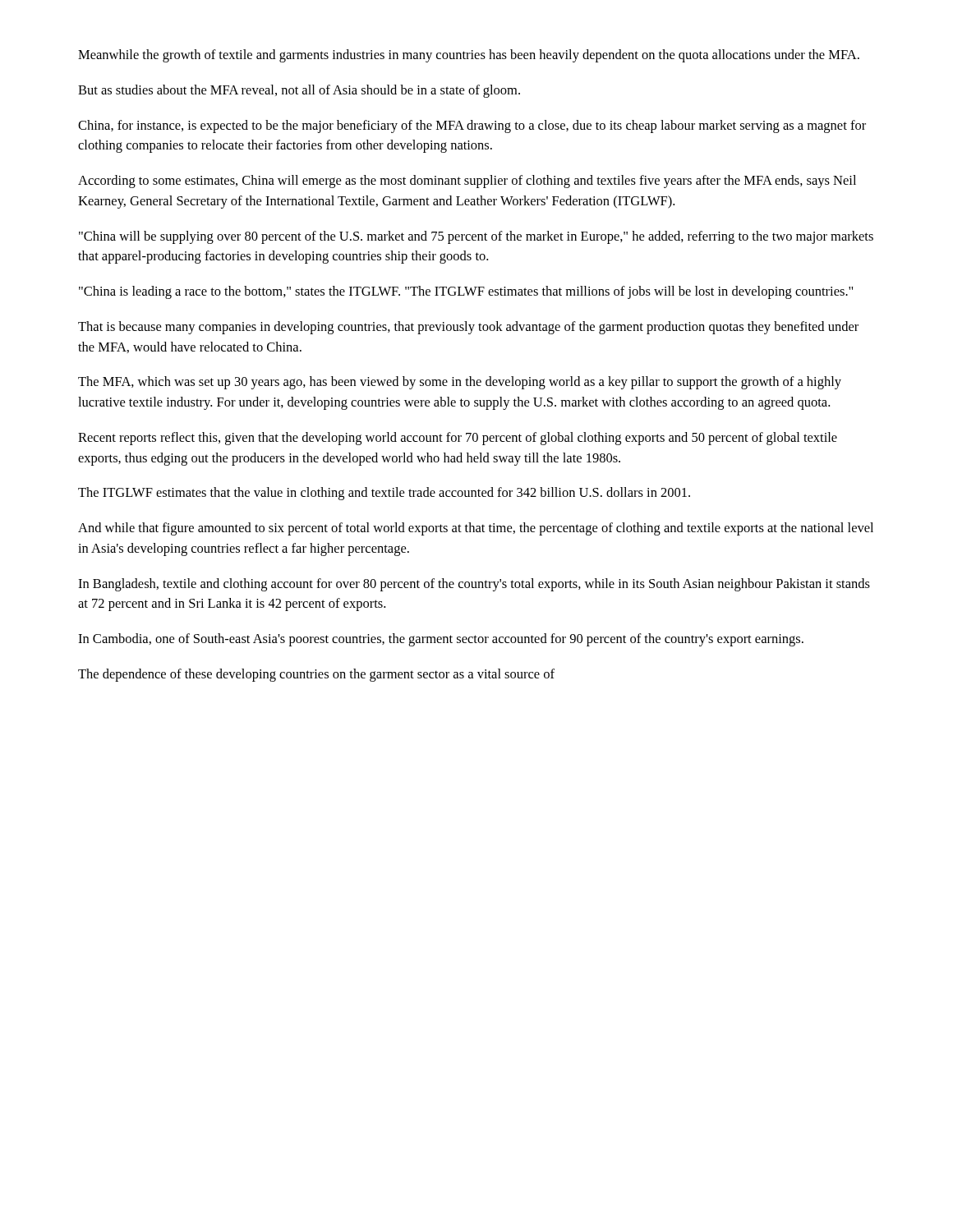Find the text block with the text "According to some estimates, China will emerge"
Viewport: 953px width, 1232px height.
click(467, 190)
